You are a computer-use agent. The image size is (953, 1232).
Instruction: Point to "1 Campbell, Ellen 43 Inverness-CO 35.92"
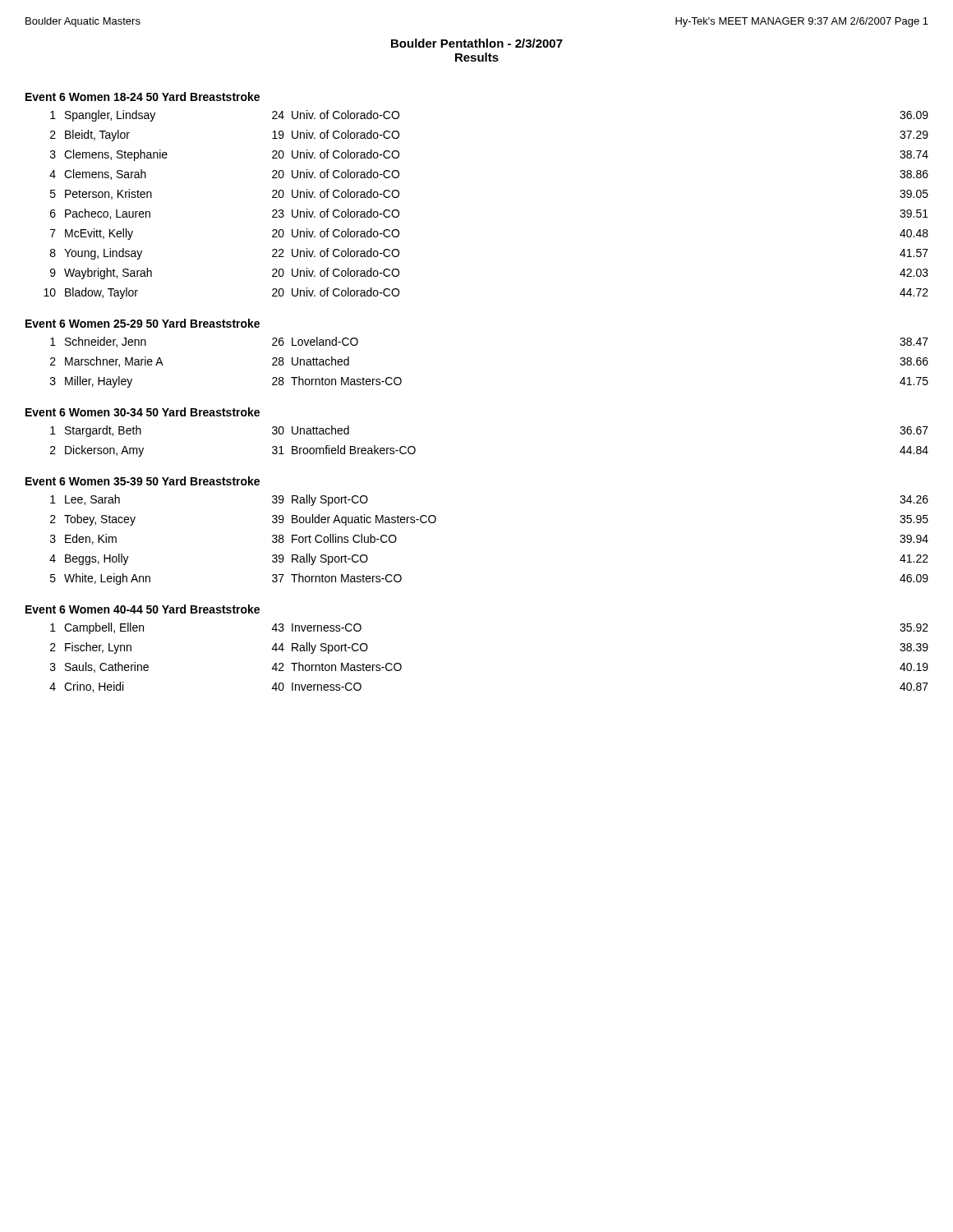click(x=97, y=628)
